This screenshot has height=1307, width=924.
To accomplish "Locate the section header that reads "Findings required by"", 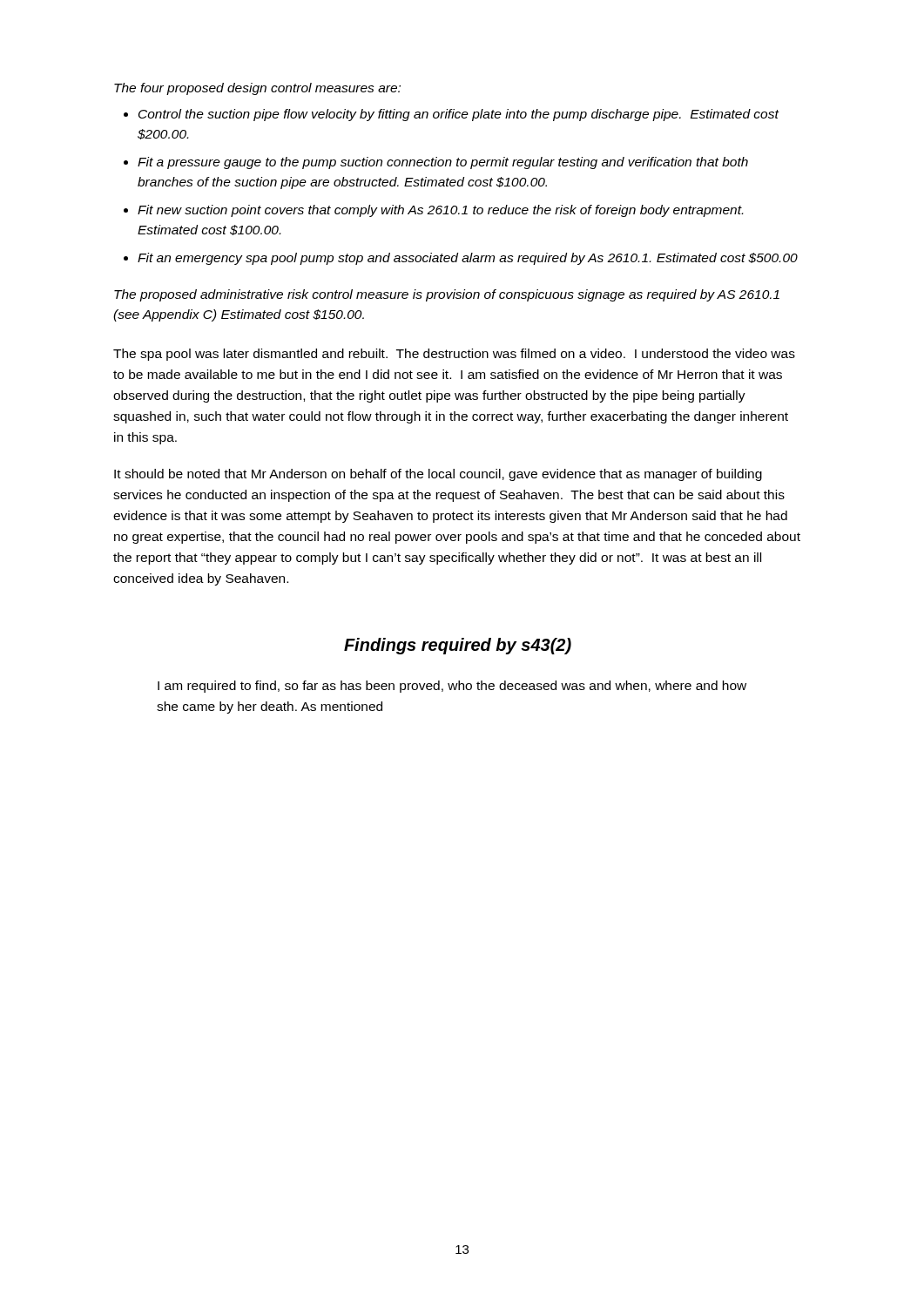I will pyautogui.click(x=458, y=645).
